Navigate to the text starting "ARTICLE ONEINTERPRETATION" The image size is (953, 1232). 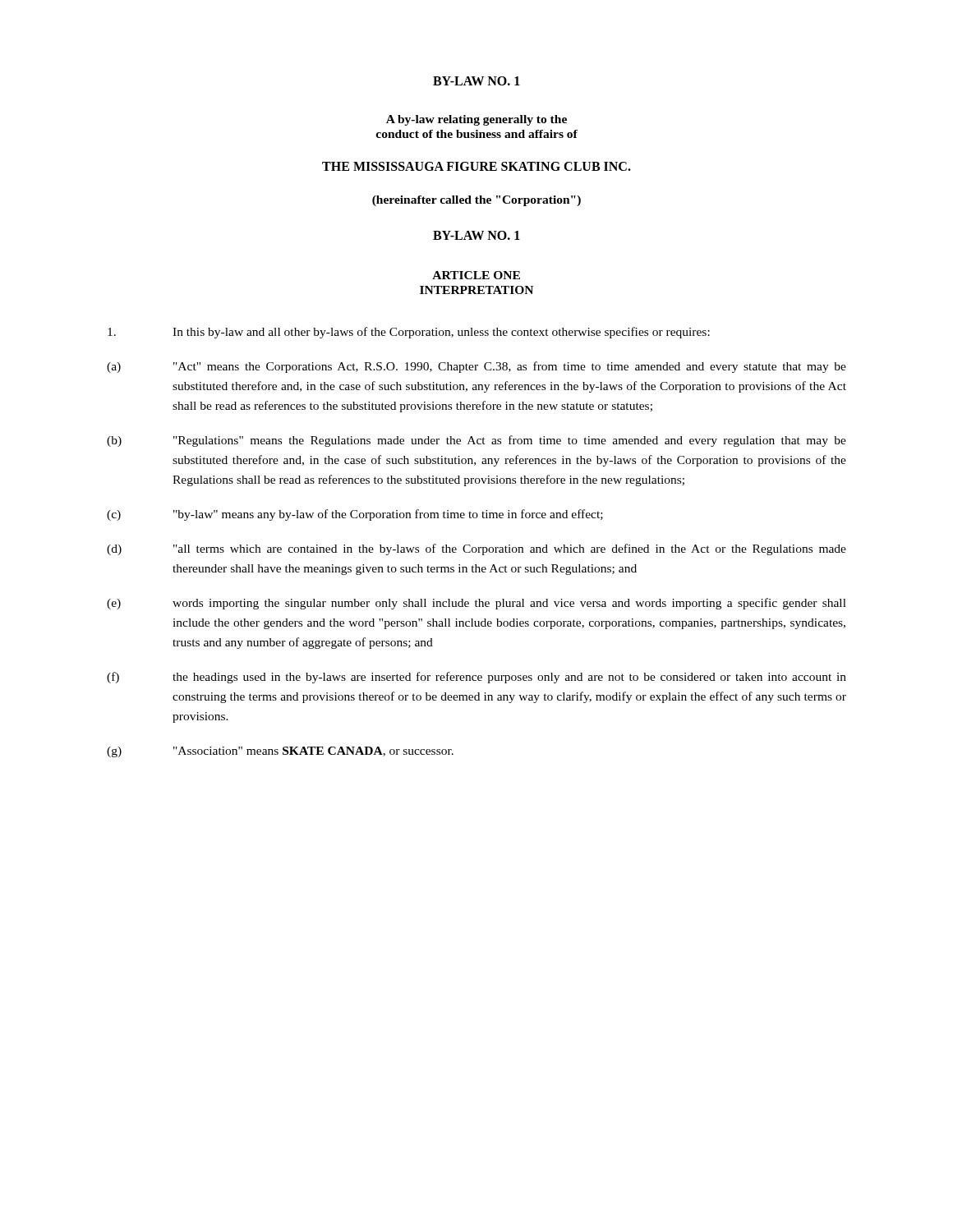point(476,282)
